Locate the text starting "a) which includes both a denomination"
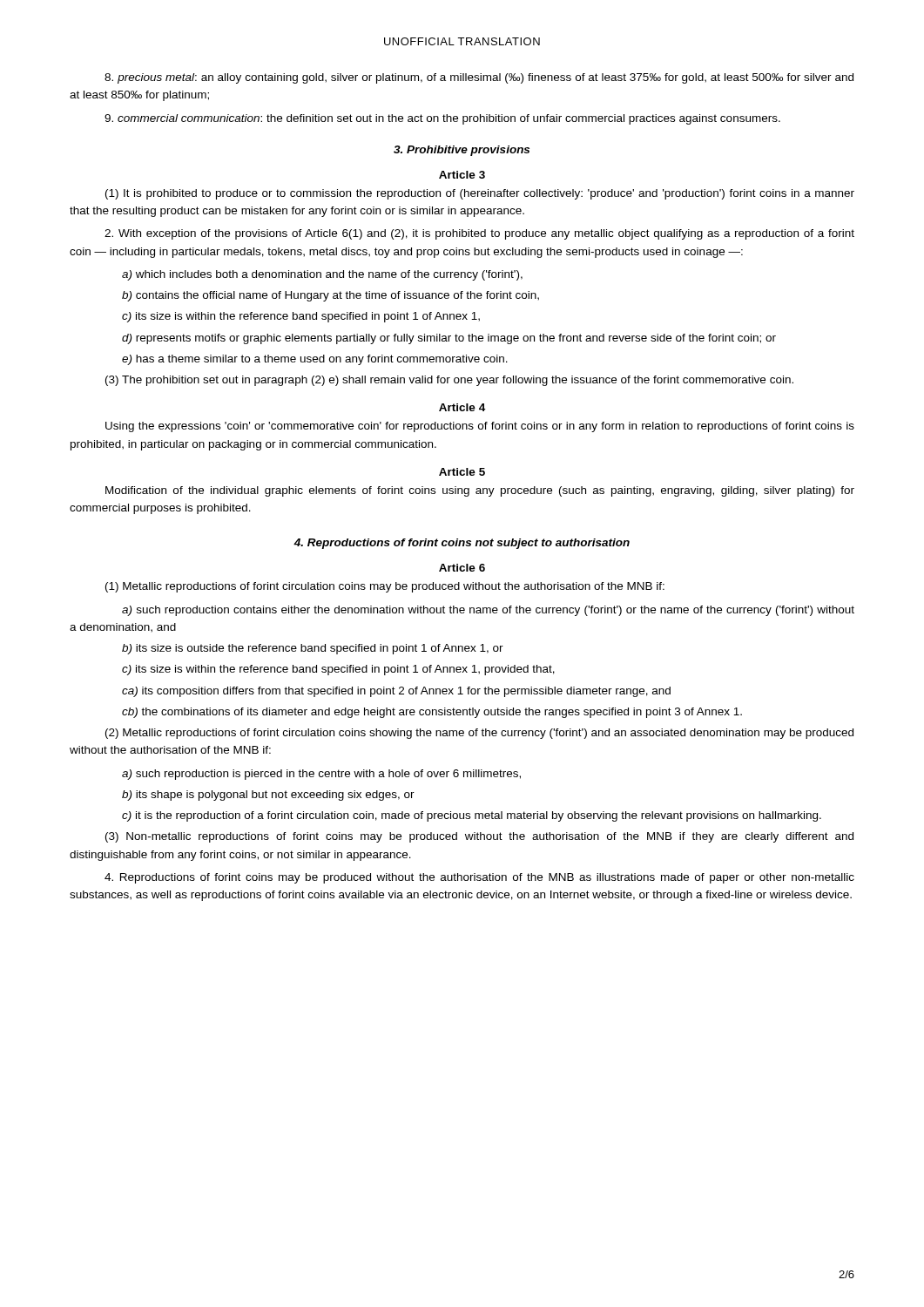The height and width of the screenshot is (1307, 924). tap(462, 274)
